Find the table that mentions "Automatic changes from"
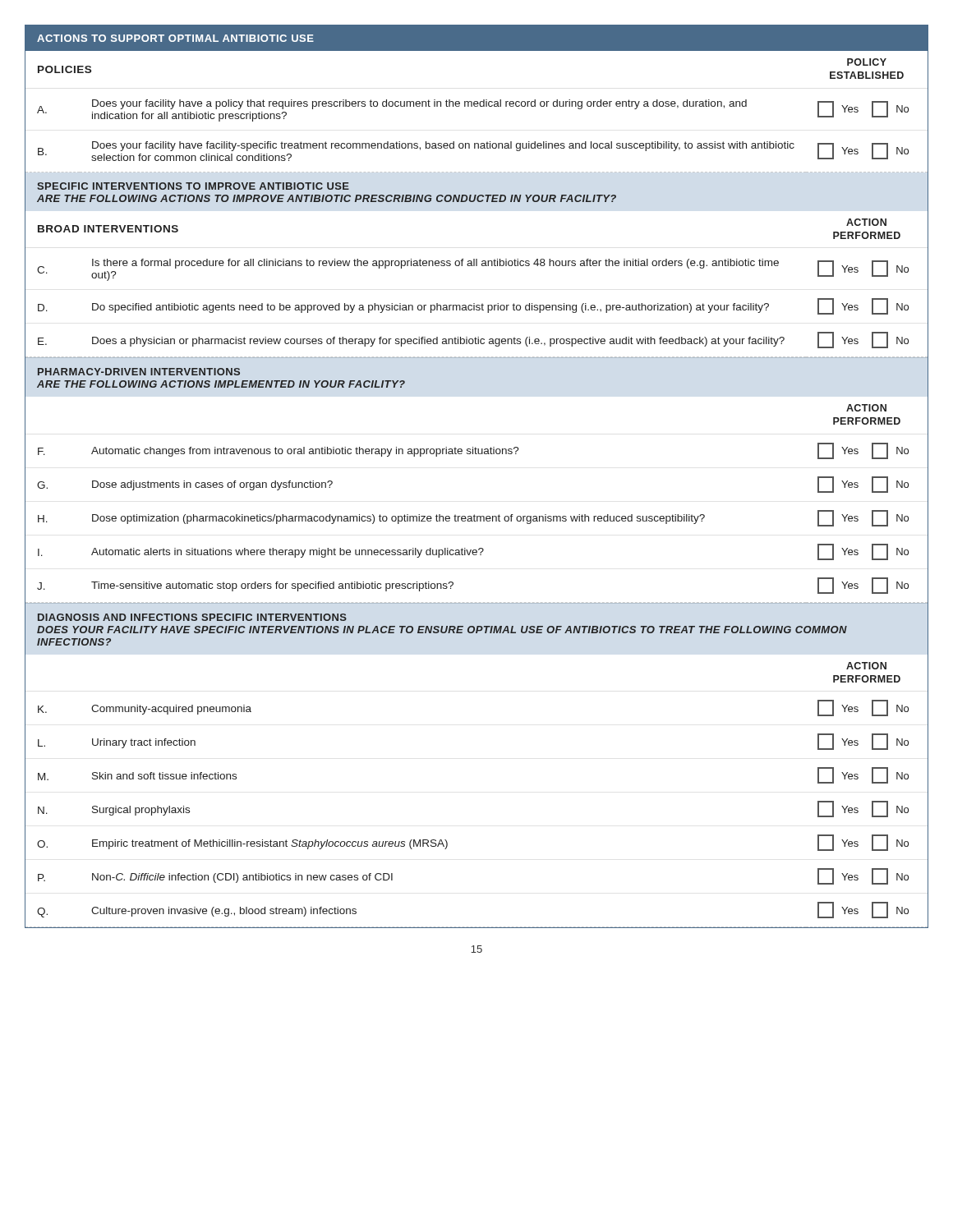This screenshot has width=953, height=1232. coord(476,518)
